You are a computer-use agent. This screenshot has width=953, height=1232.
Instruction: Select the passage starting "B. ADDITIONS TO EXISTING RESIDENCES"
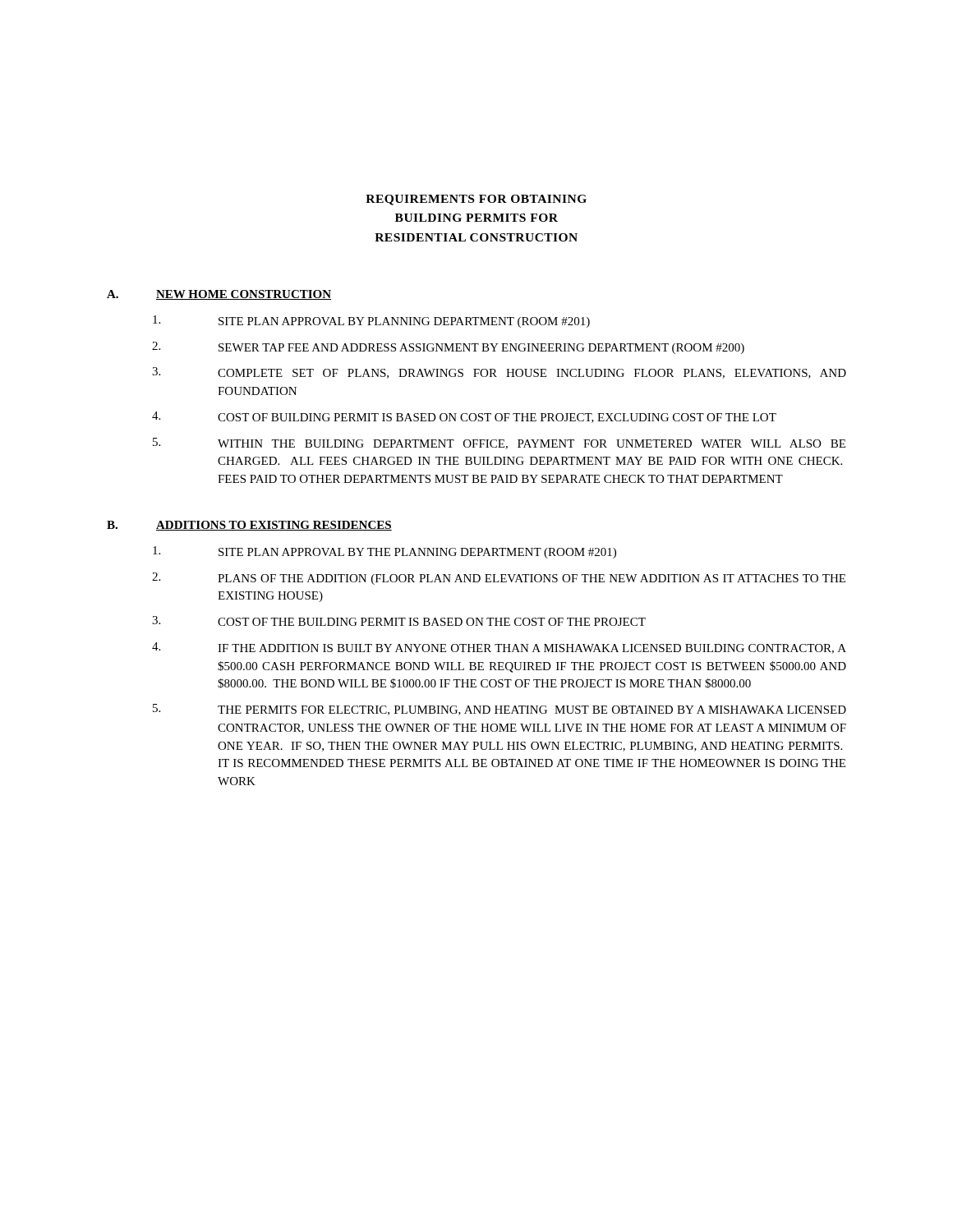pos(249,525)
